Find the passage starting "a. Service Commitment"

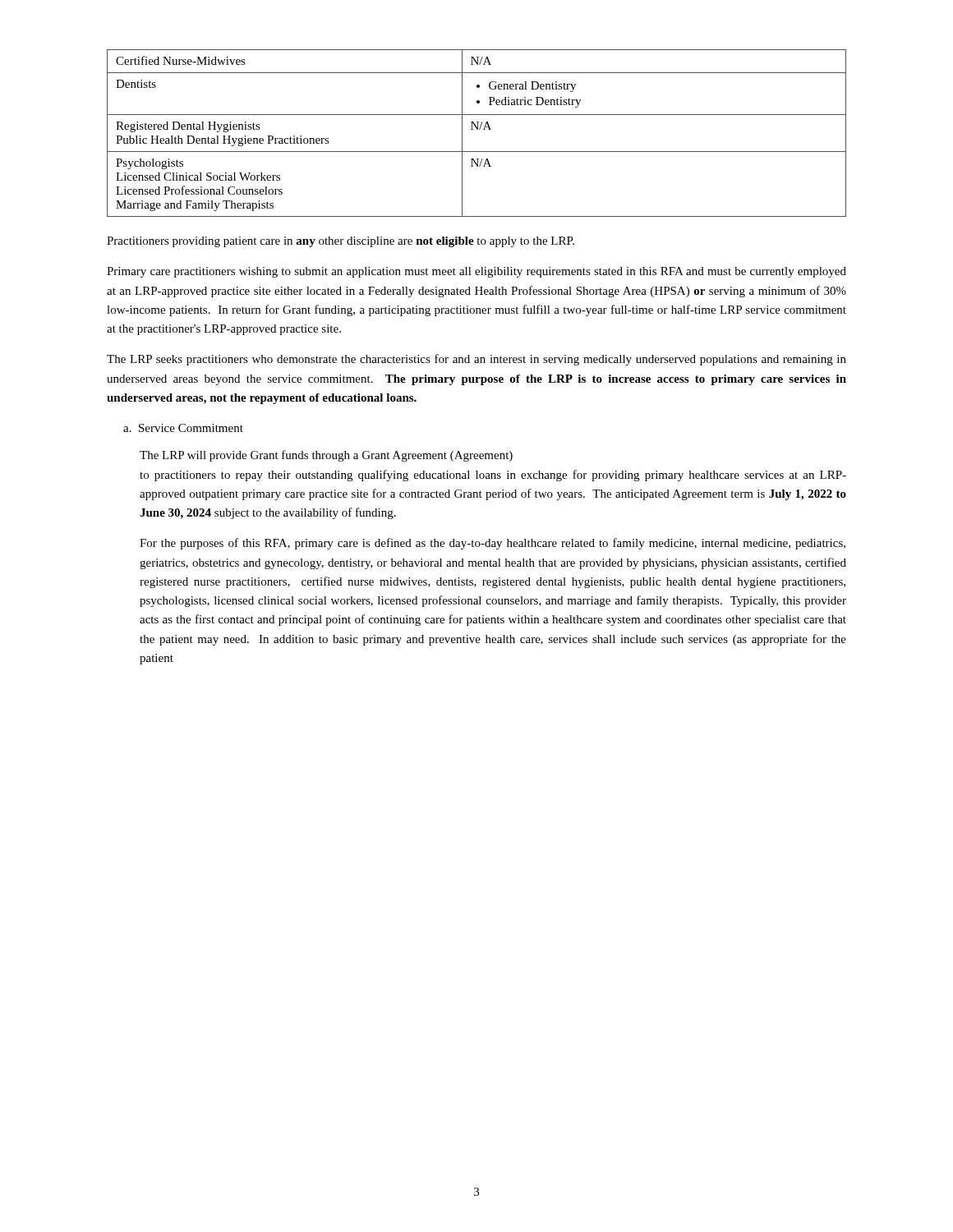coord(183,428)
